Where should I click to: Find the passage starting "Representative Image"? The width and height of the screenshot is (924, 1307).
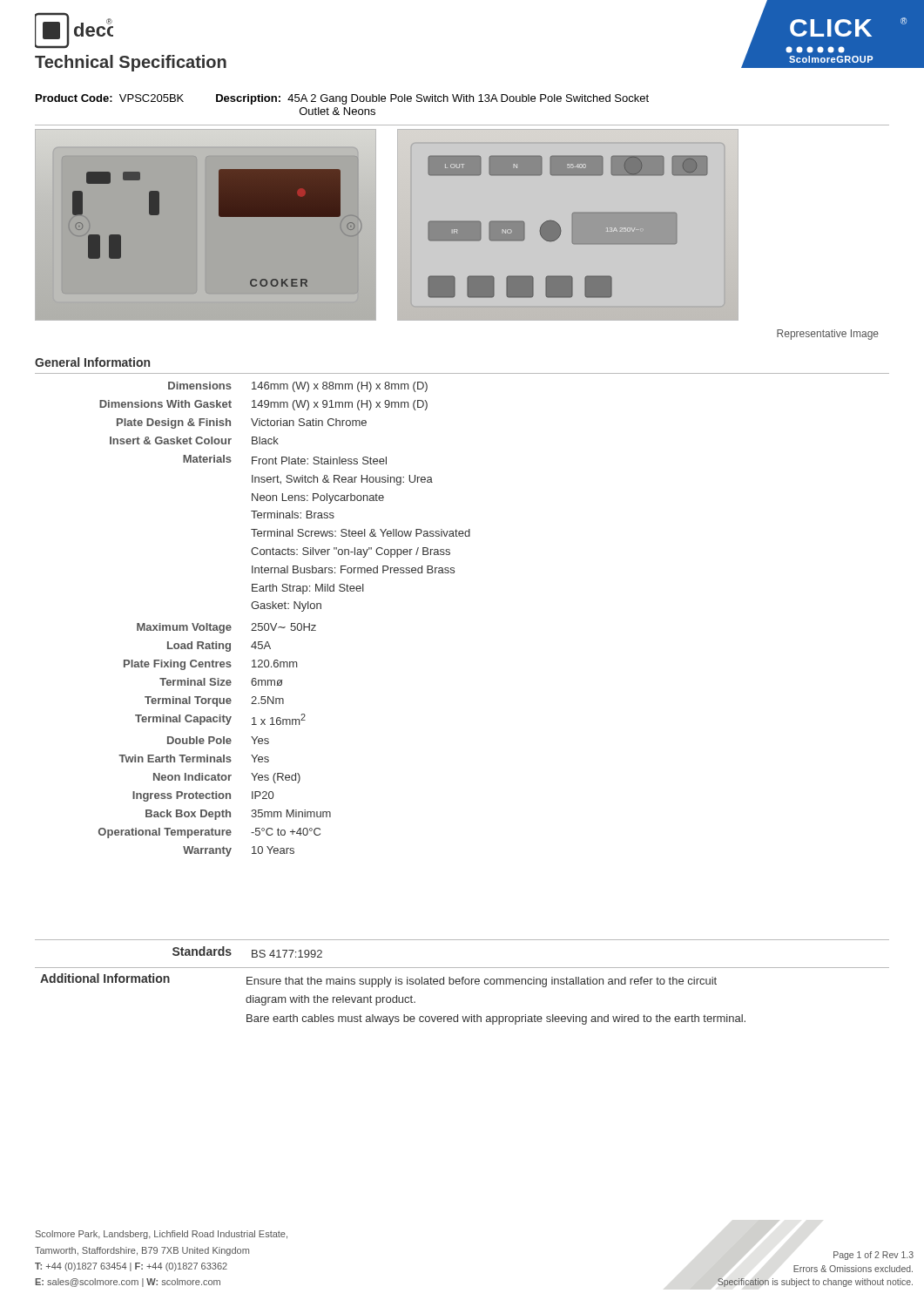coord(828,334)
